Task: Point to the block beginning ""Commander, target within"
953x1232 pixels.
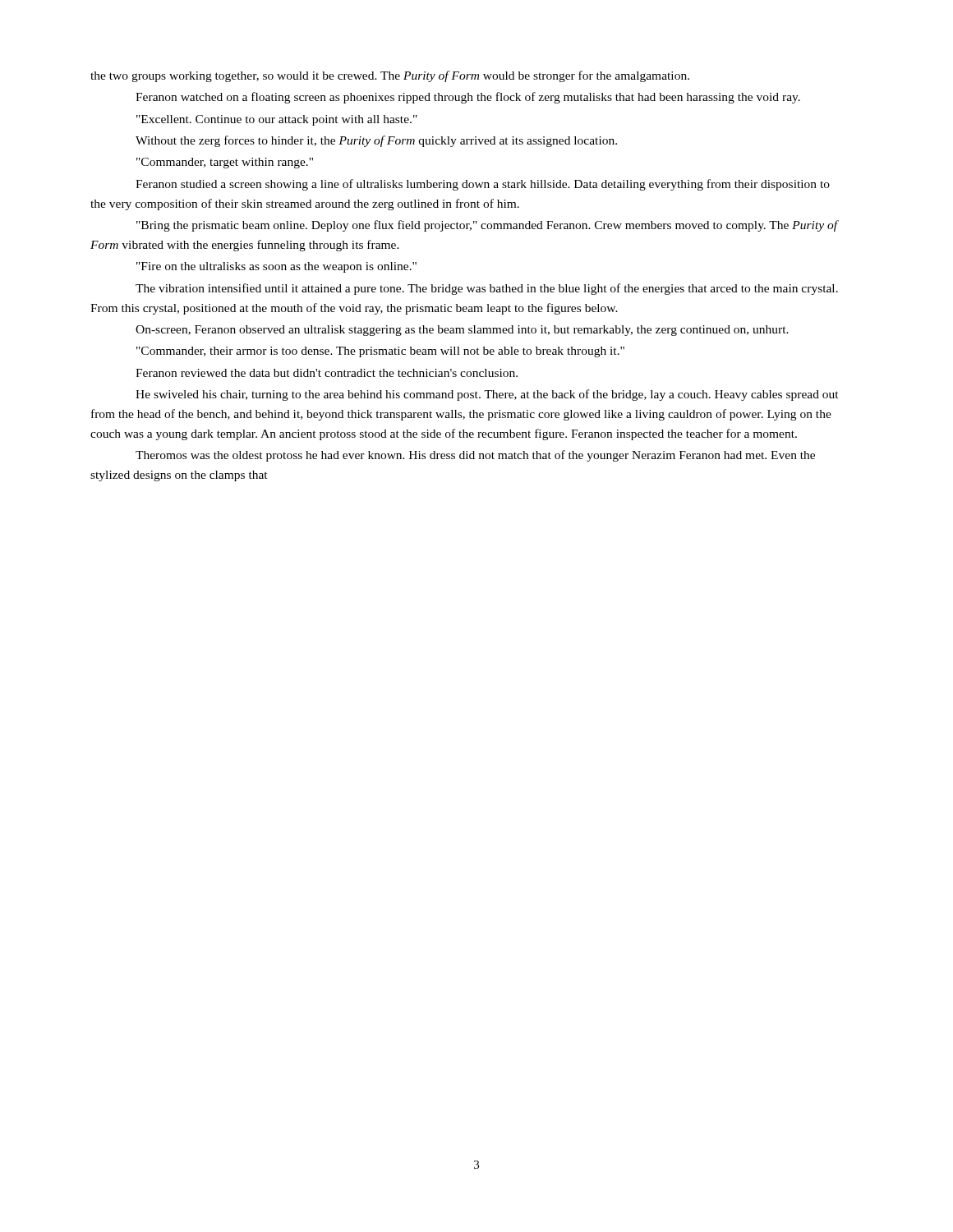Action: (x=225, y=163)
